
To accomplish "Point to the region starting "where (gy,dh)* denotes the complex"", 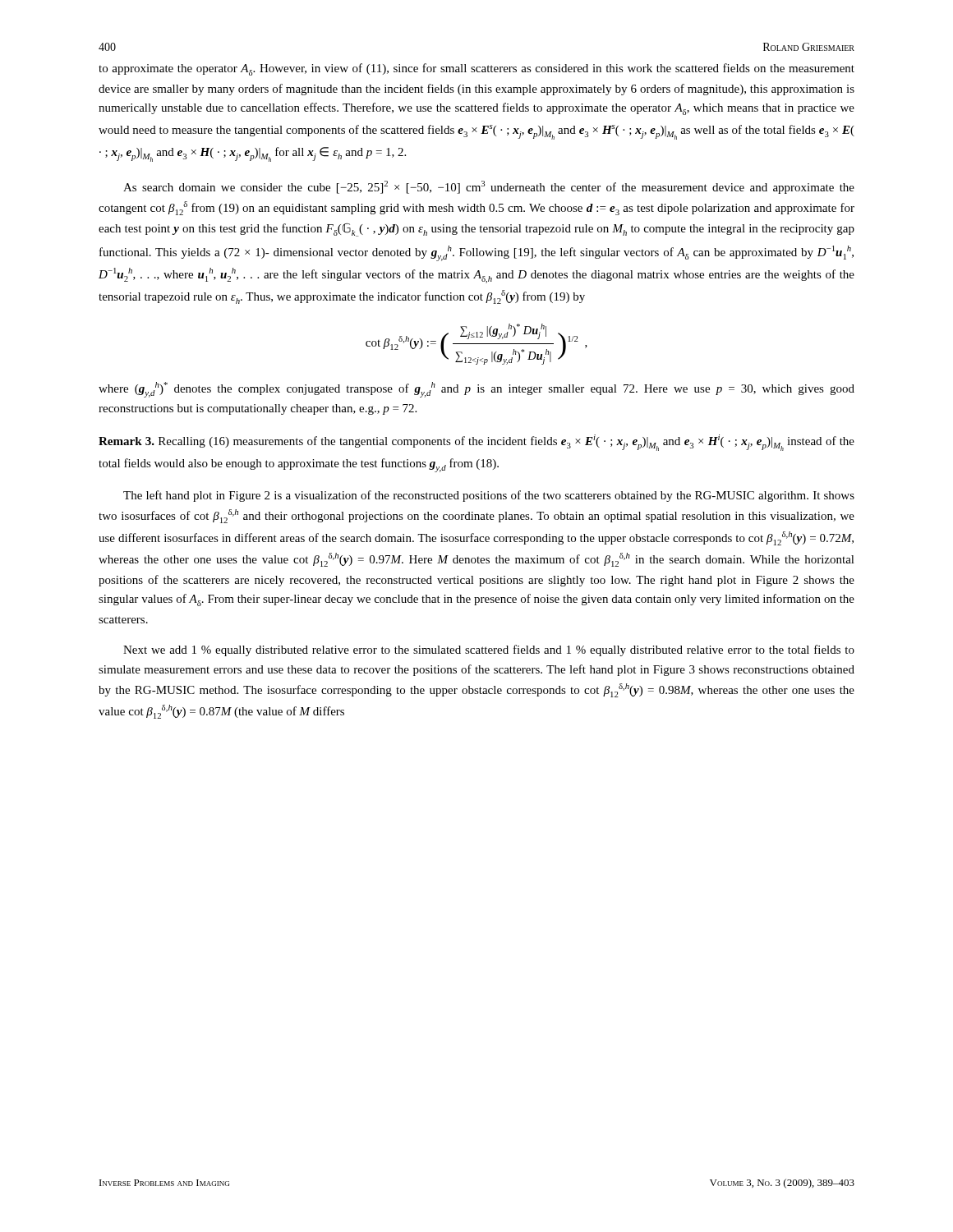I will [476, 398].
